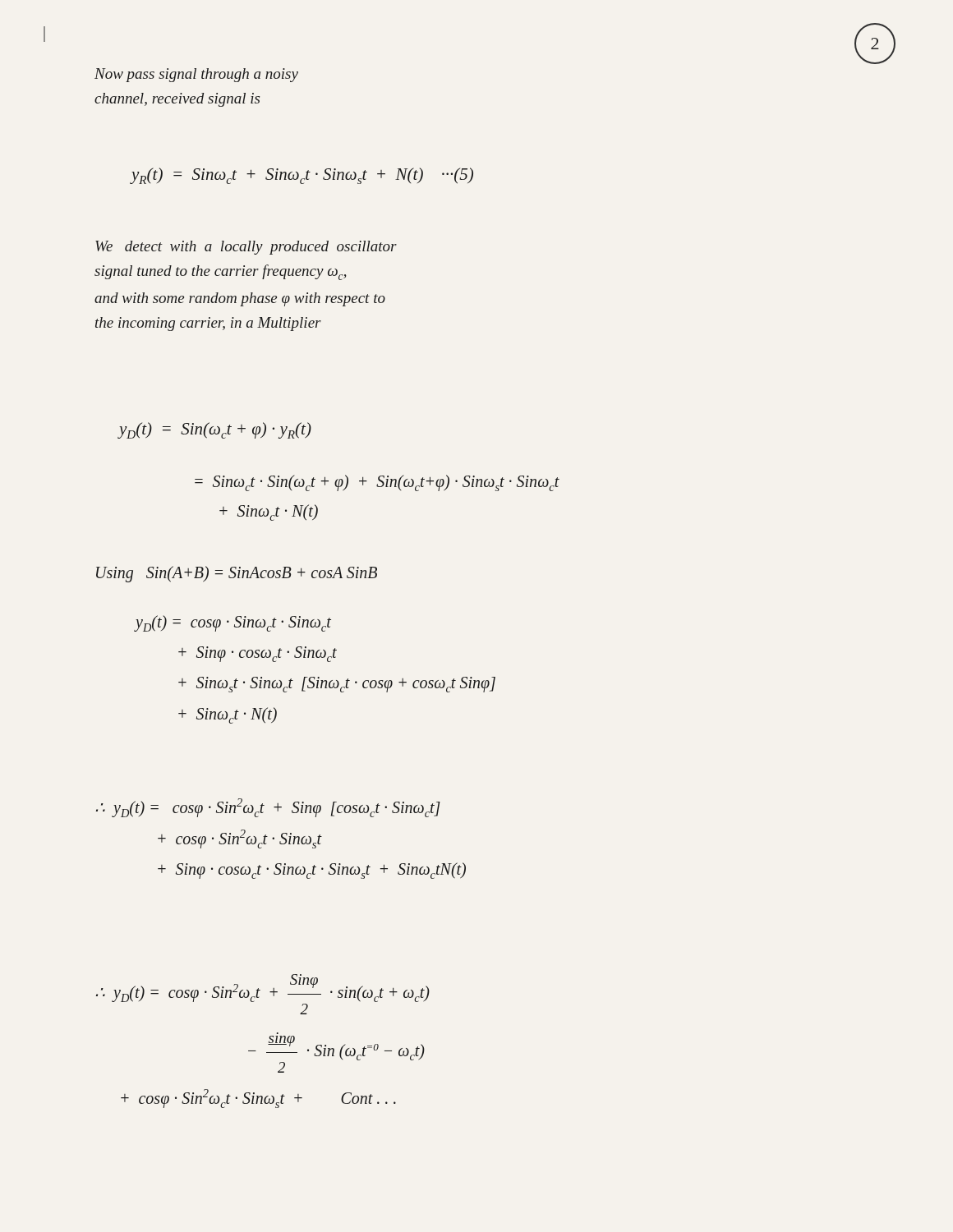This screenshot has height=1232, width=953.
Task: Locate the element starting "yD(t) = cosφ"
Action: [316, 669]
